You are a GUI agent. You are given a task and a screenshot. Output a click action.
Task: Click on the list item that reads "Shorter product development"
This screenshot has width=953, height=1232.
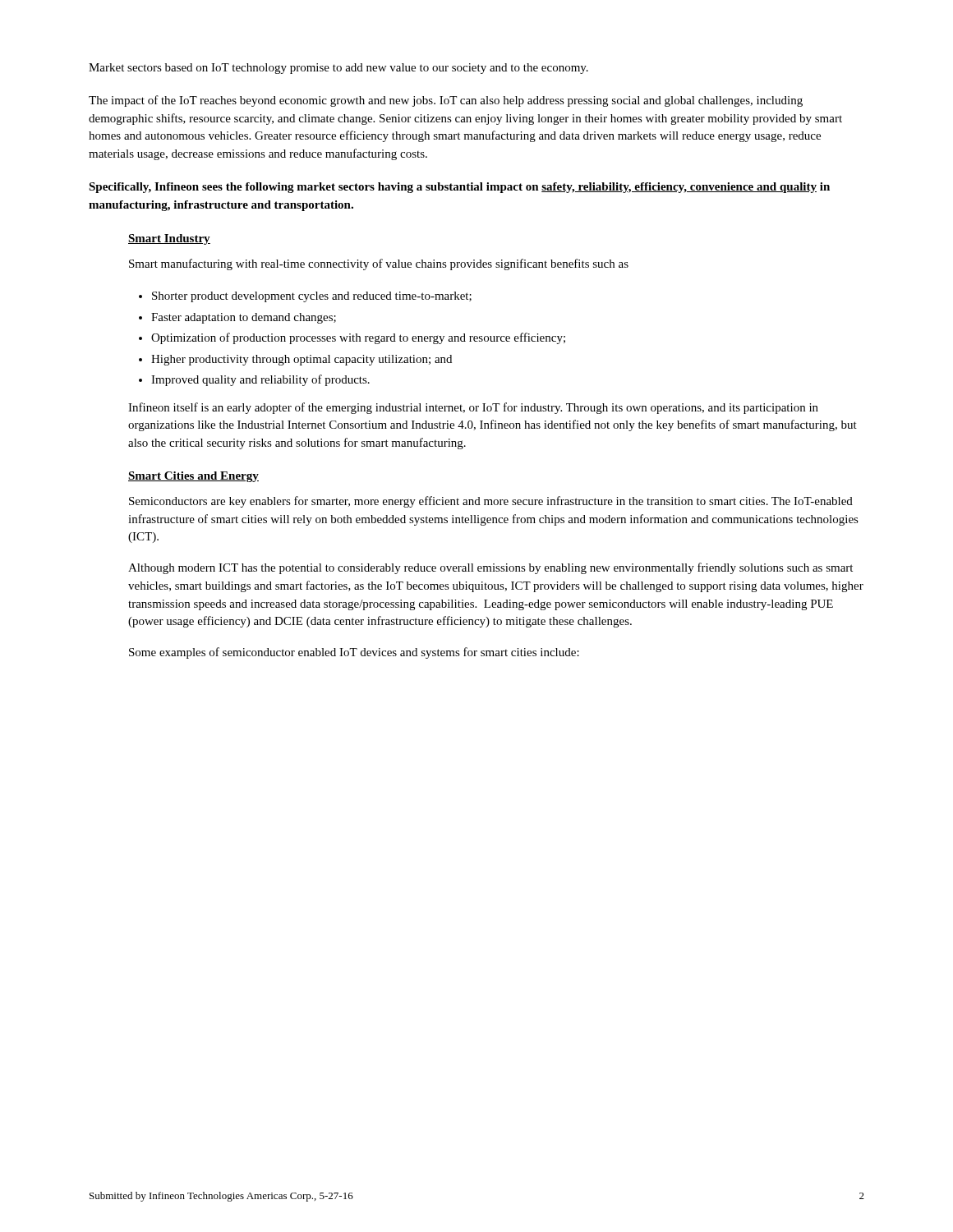pyautogui.click(x=312, y=296)
